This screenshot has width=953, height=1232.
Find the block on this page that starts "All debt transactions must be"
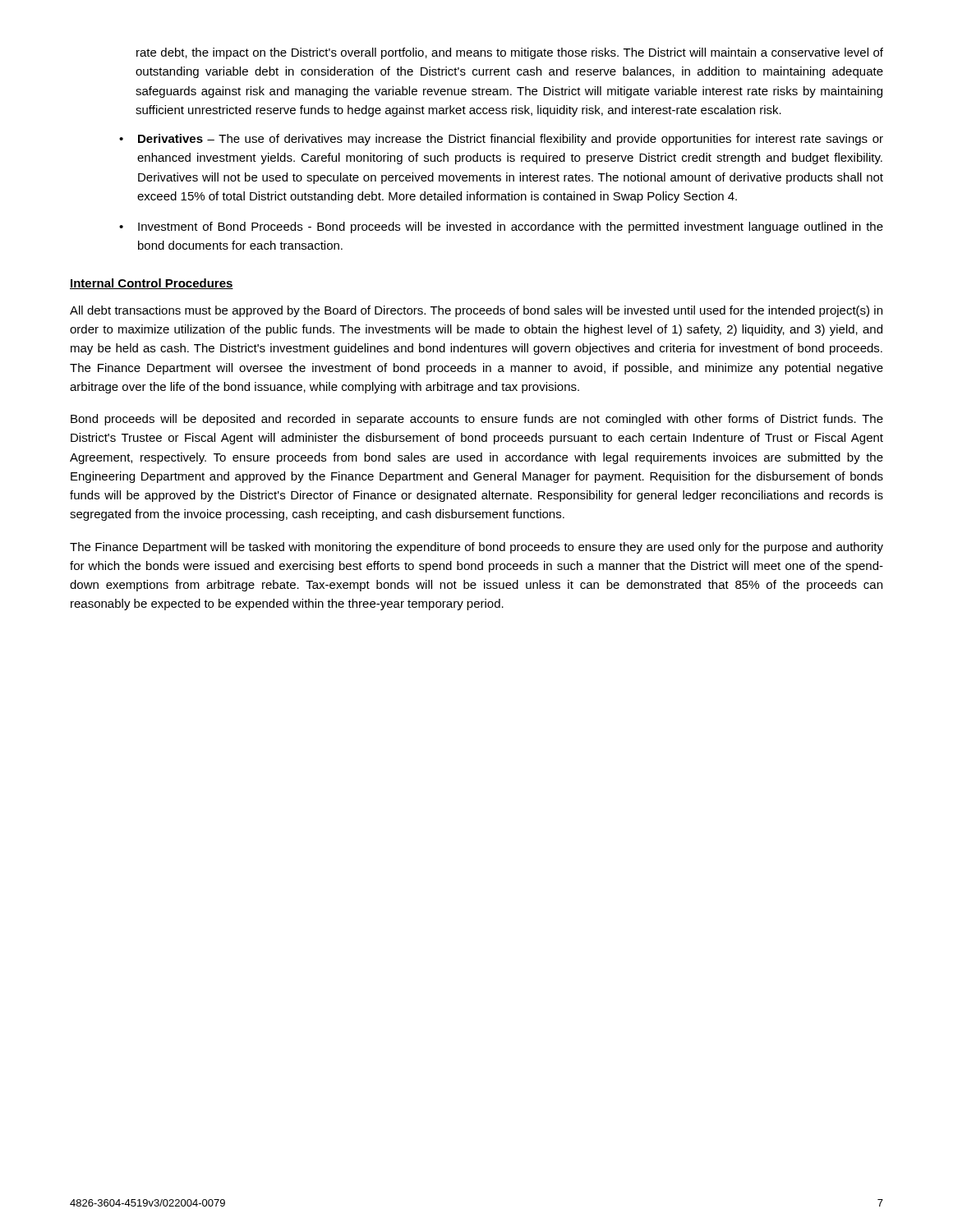tap(476, 348)
